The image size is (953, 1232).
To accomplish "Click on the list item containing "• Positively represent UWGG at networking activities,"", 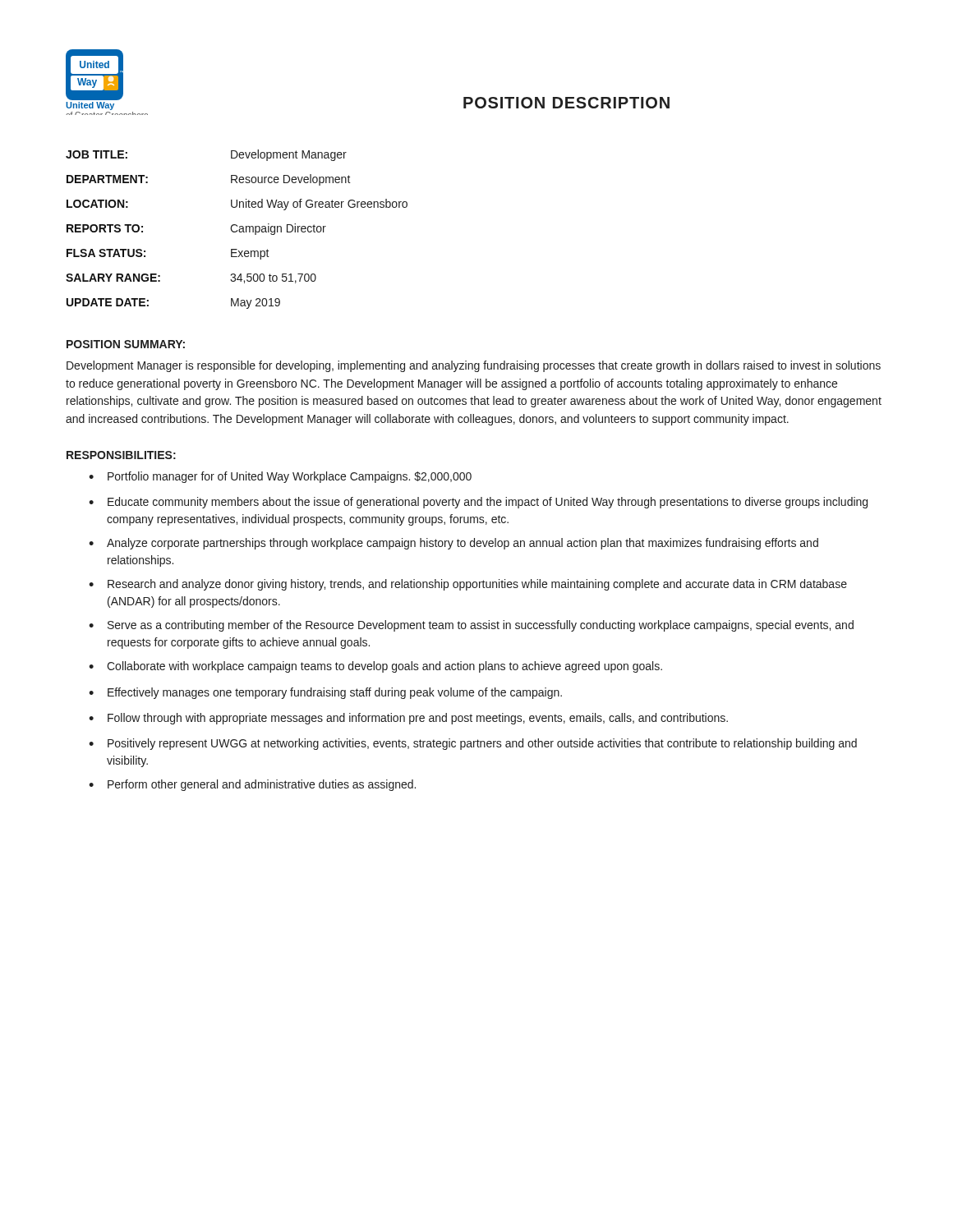I will [476, 753].
